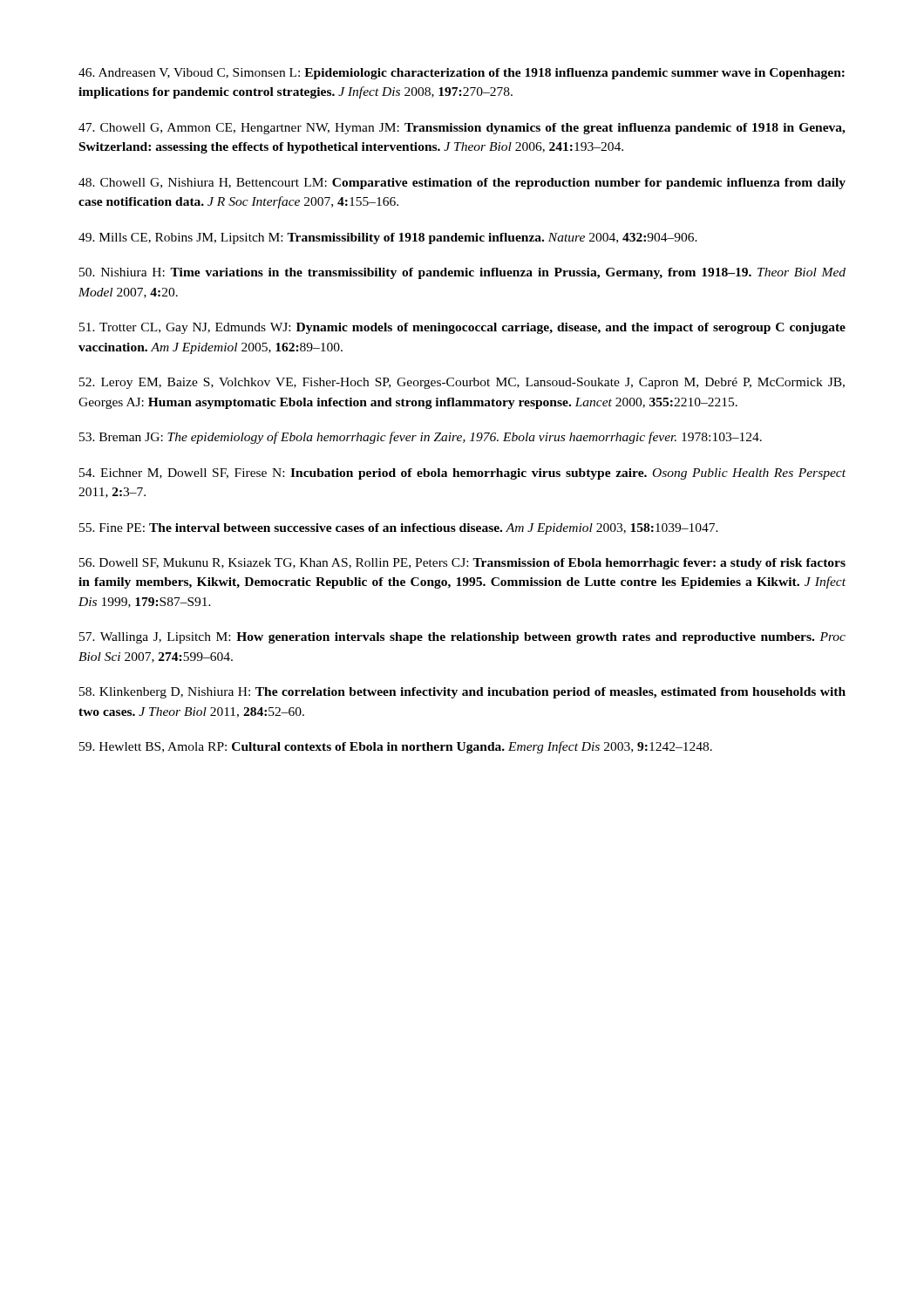
Task: Point to the block beginning "52. Leroy EM, Baize S, Volchkov VE, Fisher-Hoch"
Action: [462, 392]
